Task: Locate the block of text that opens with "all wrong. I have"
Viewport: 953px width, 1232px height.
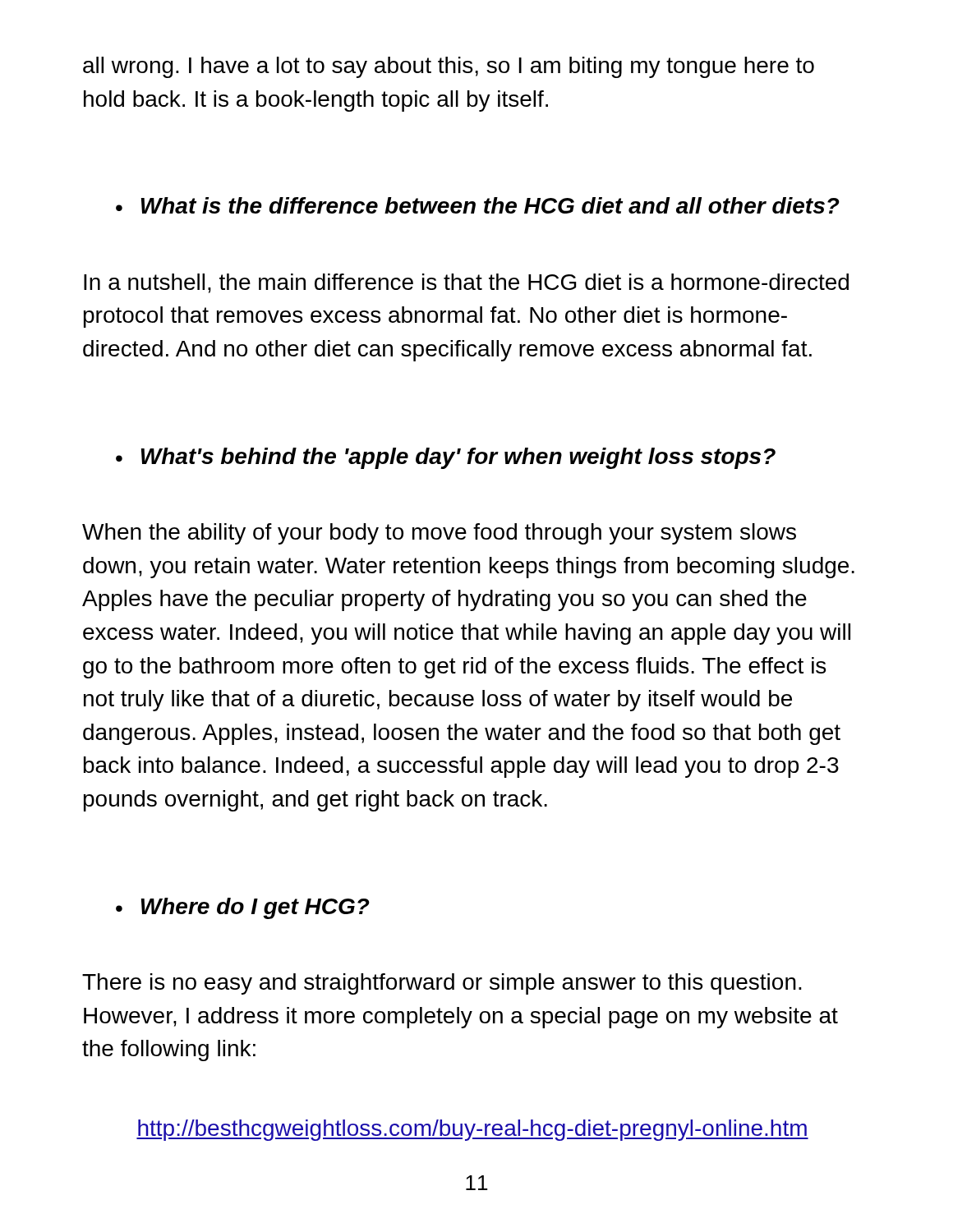Action: (x=448, y=82)
